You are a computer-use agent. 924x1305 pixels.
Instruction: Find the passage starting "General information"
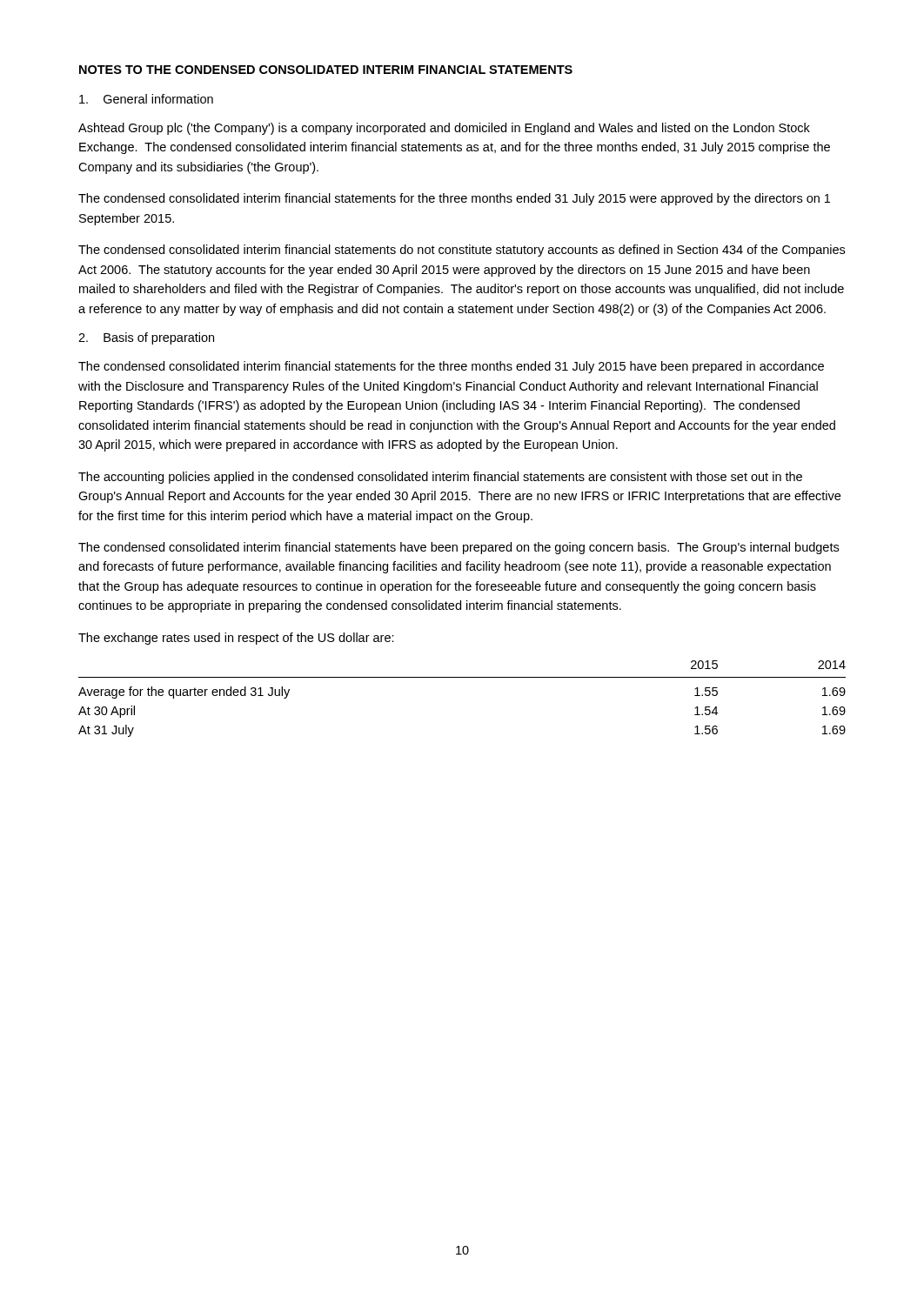[x=146, y=99]
